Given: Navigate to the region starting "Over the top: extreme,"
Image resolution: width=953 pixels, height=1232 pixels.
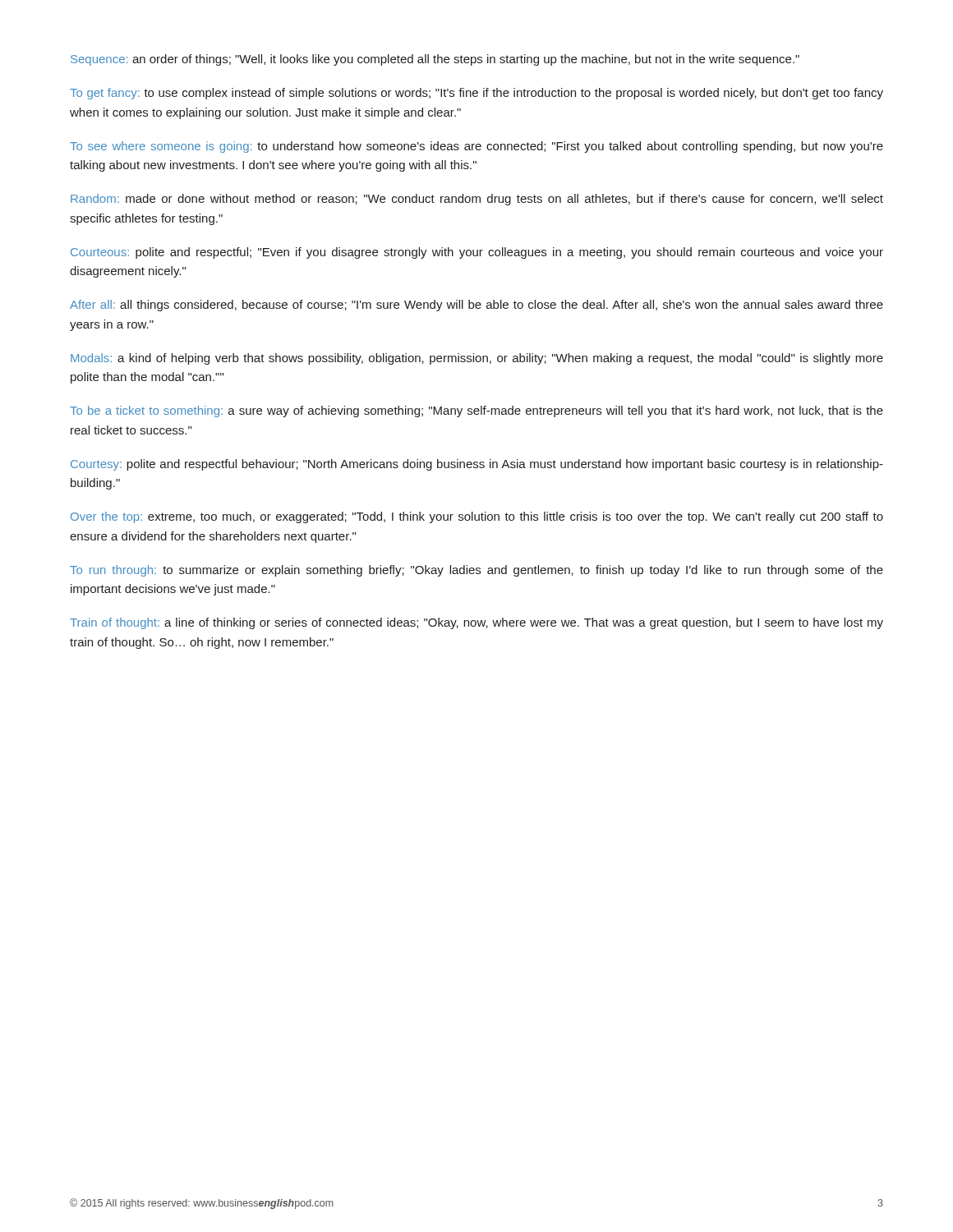Looking at the screenshot, I should (476, 526).
